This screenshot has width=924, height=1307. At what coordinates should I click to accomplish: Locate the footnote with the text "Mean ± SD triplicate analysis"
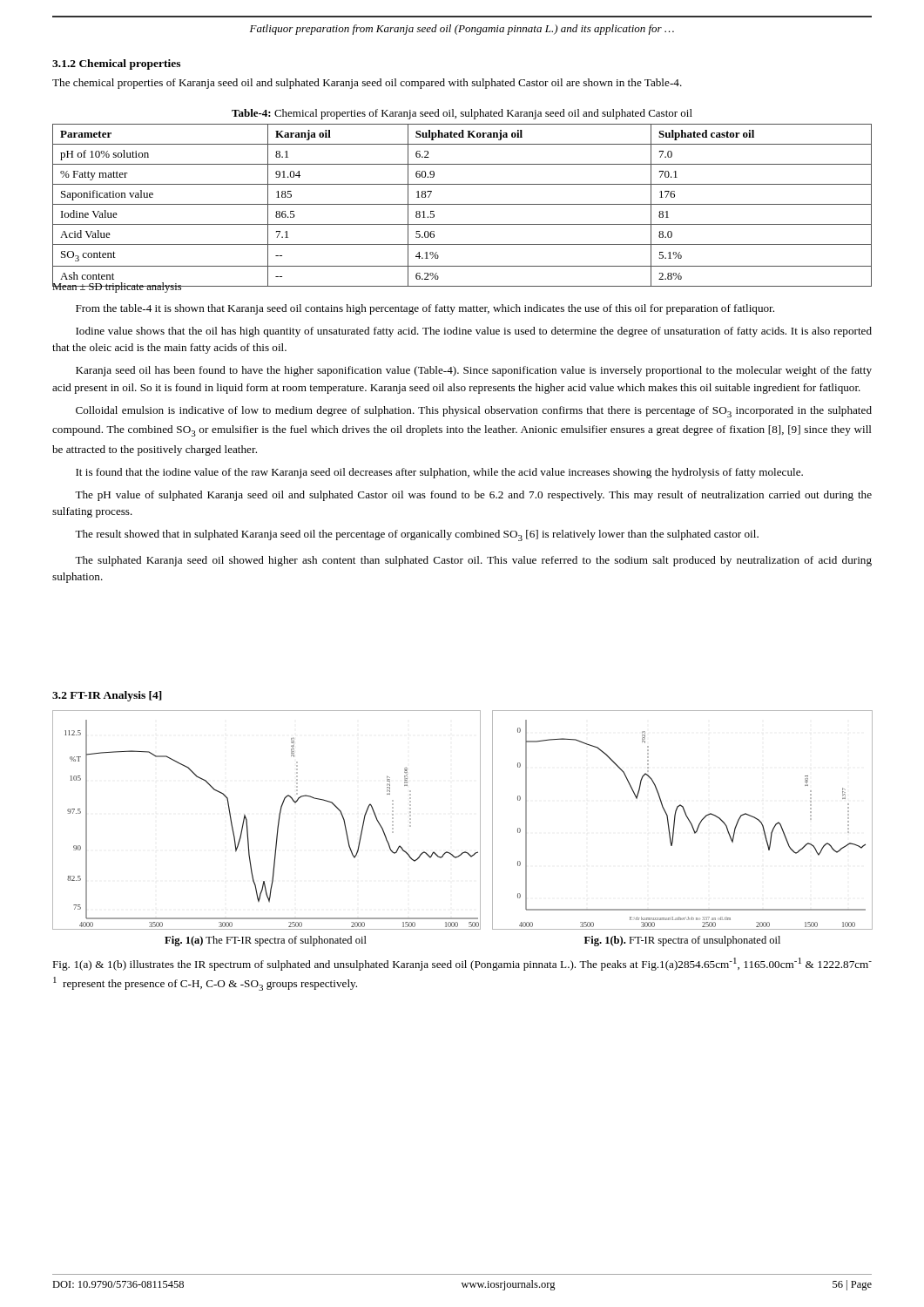(117, 287)
